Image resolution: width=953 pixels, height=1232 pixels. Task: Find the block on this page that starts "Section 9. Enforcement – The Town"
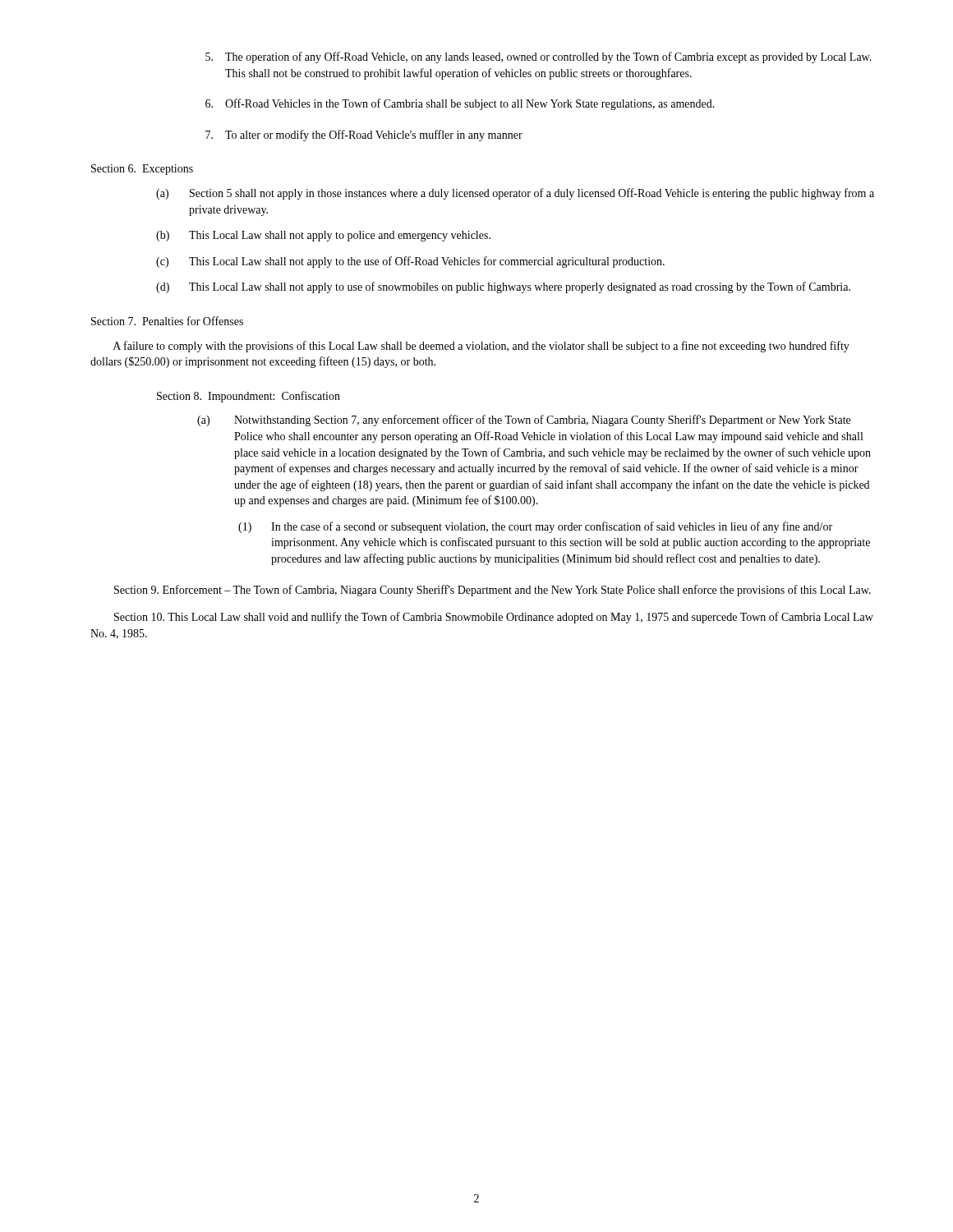tap(481, 590)
